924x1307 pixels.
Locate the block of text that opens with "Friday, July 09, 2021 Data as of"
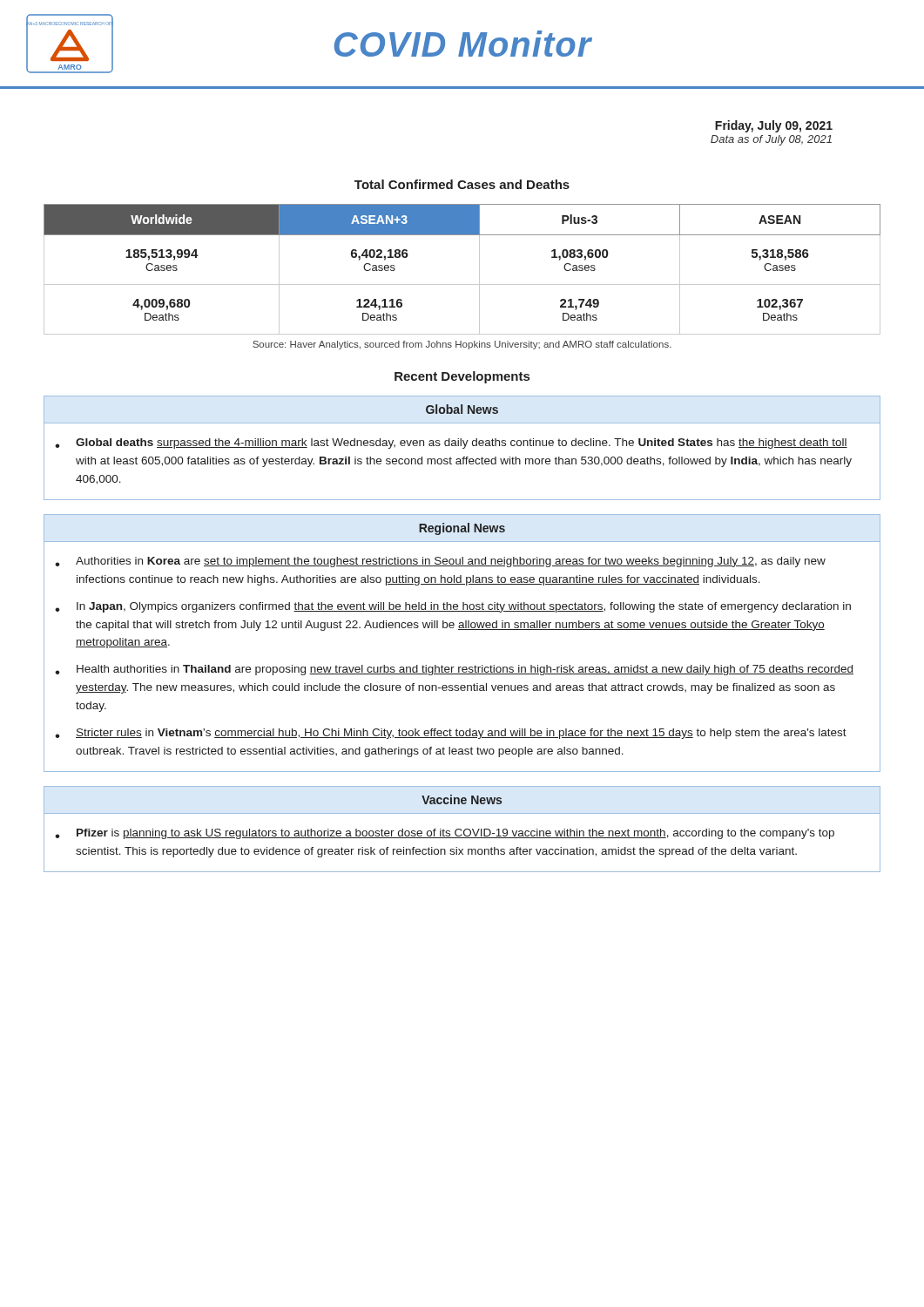click(x=774, y=126)
